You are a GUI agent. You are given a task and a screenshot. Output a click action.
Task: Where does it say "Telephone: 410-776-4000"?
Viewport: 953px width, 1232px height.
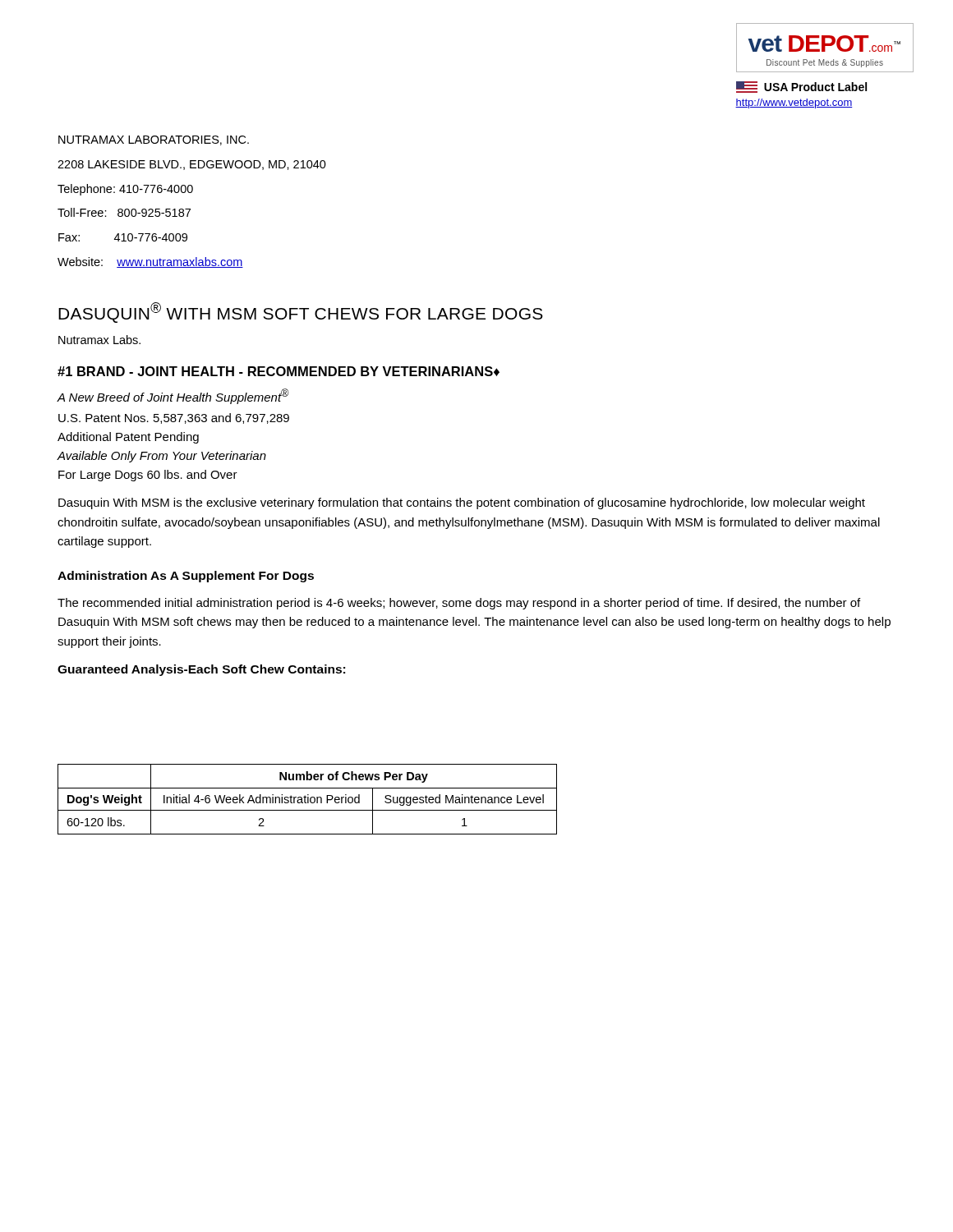[x=125, y=188]
